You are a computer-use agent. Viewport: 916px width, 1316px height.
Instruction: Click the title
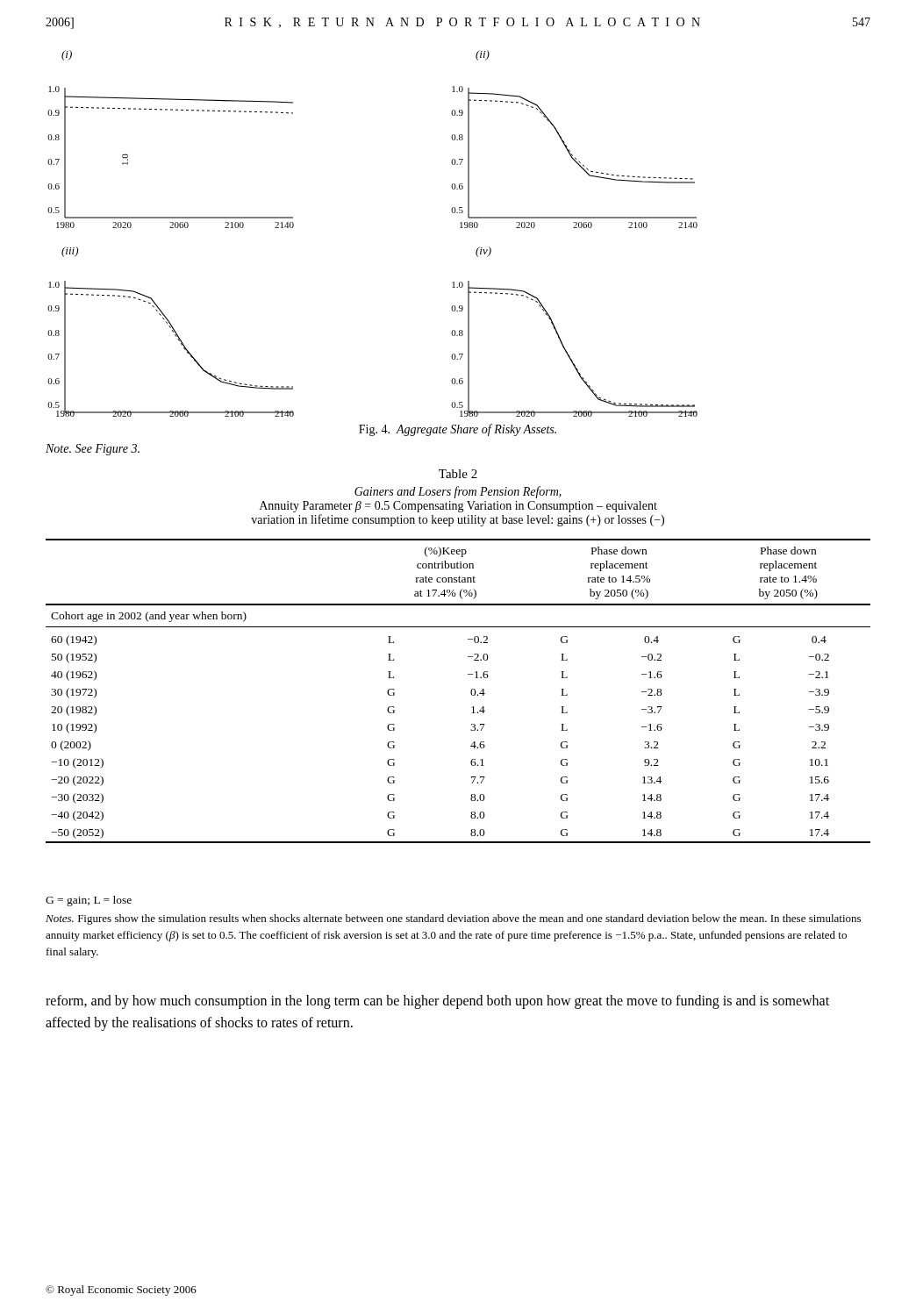458,474
